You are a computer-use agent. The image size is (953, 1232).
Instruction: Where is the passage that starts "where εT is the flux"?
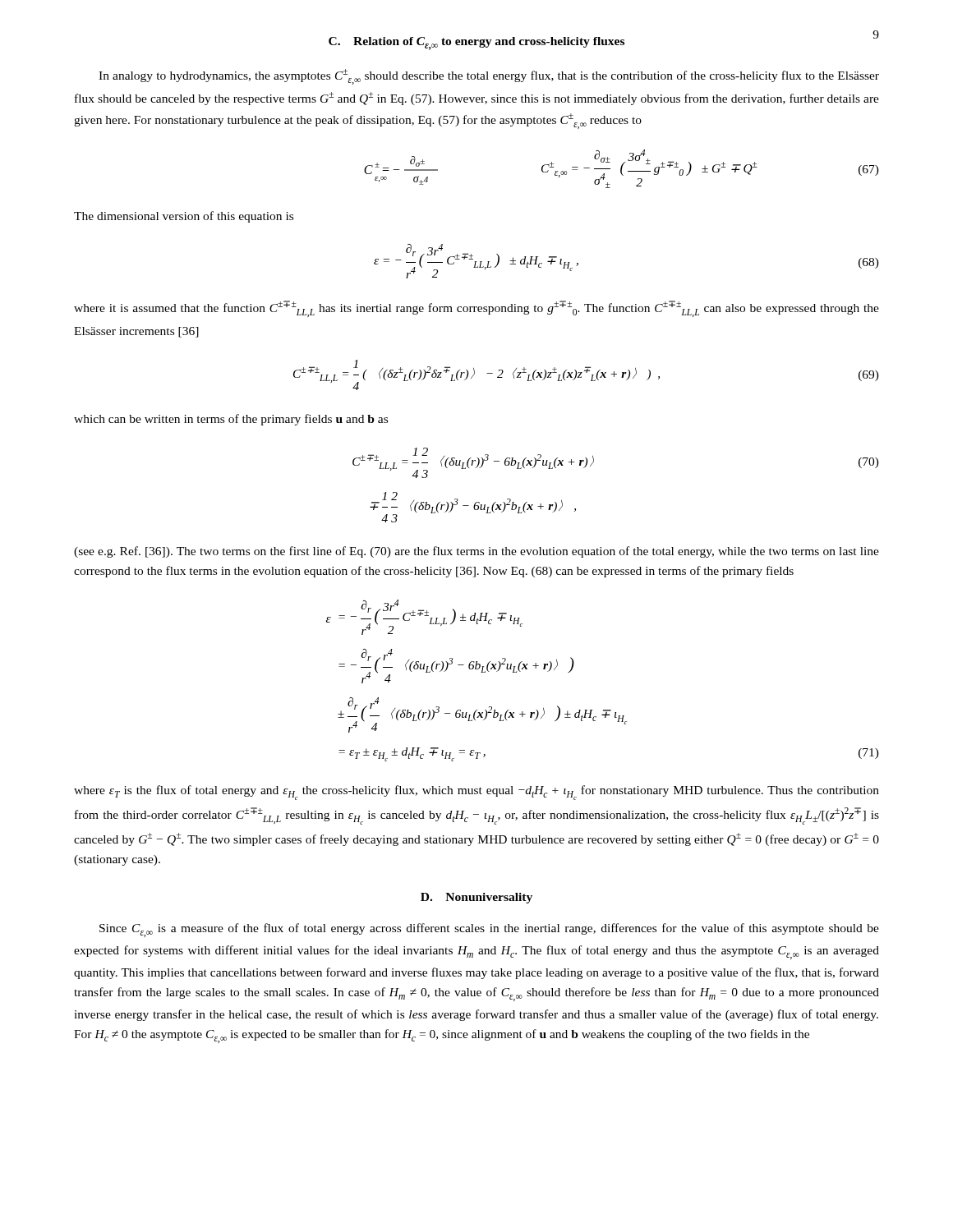pyautogui.click(x=476, y=824)
